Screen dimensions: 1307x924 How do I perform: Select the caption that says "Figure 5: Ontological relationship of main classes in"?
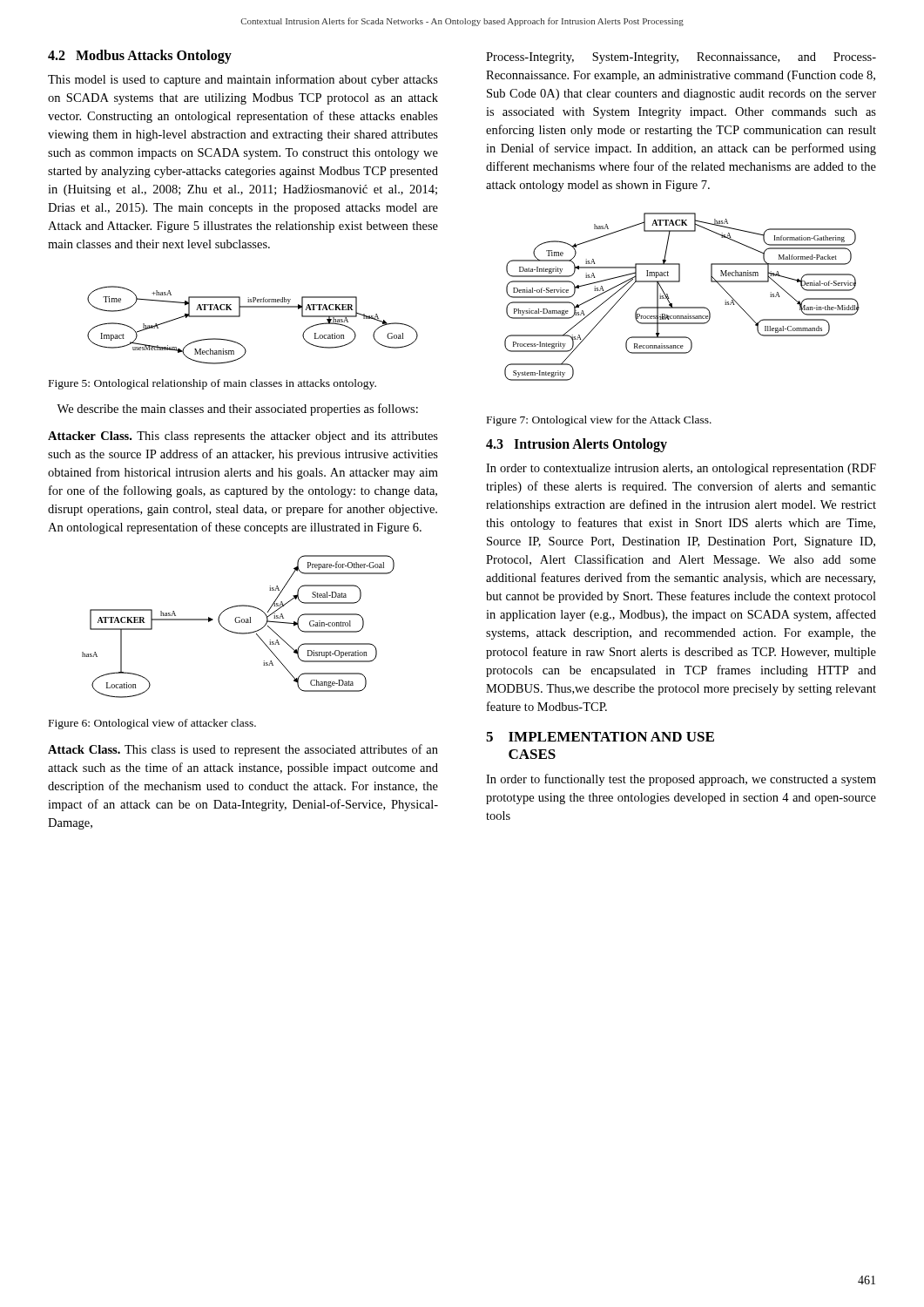[x=212, y=383]
